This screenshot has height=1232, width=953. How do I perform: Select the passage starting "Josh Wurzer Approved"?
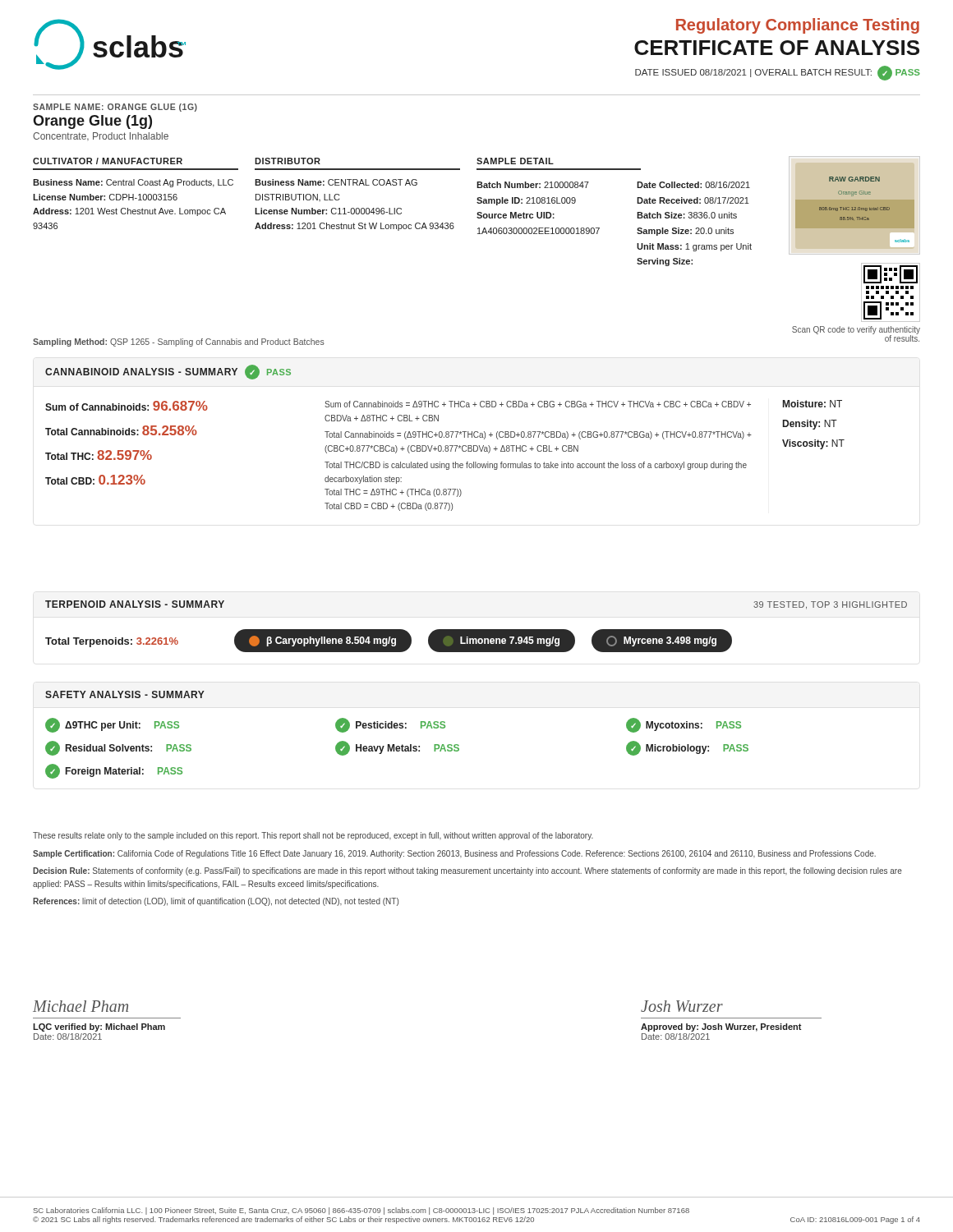coord(780,1014)
